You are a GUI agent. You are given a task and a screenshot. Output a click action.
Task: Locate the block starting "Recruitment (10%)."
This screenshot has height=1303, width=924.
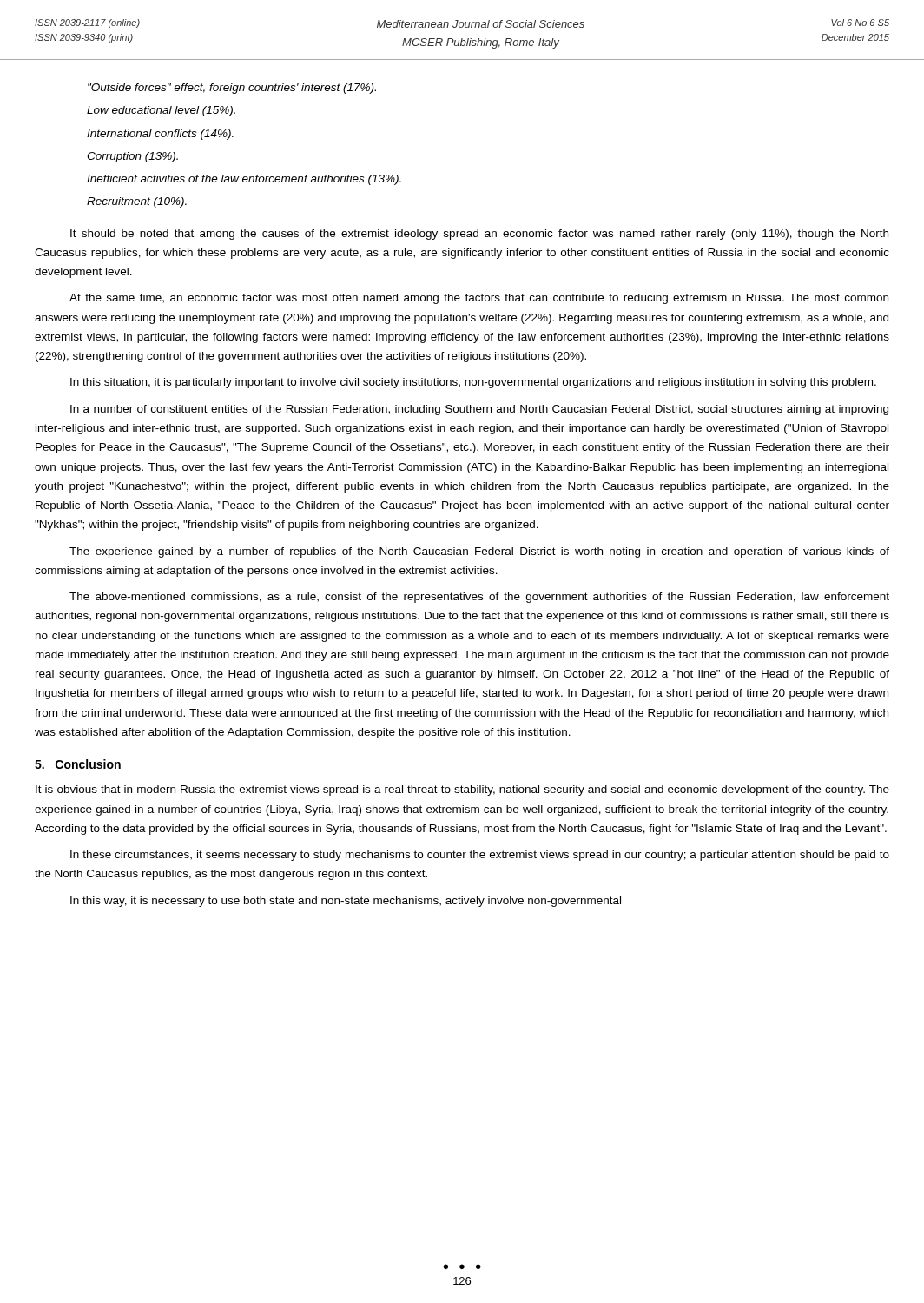point(137,202)
